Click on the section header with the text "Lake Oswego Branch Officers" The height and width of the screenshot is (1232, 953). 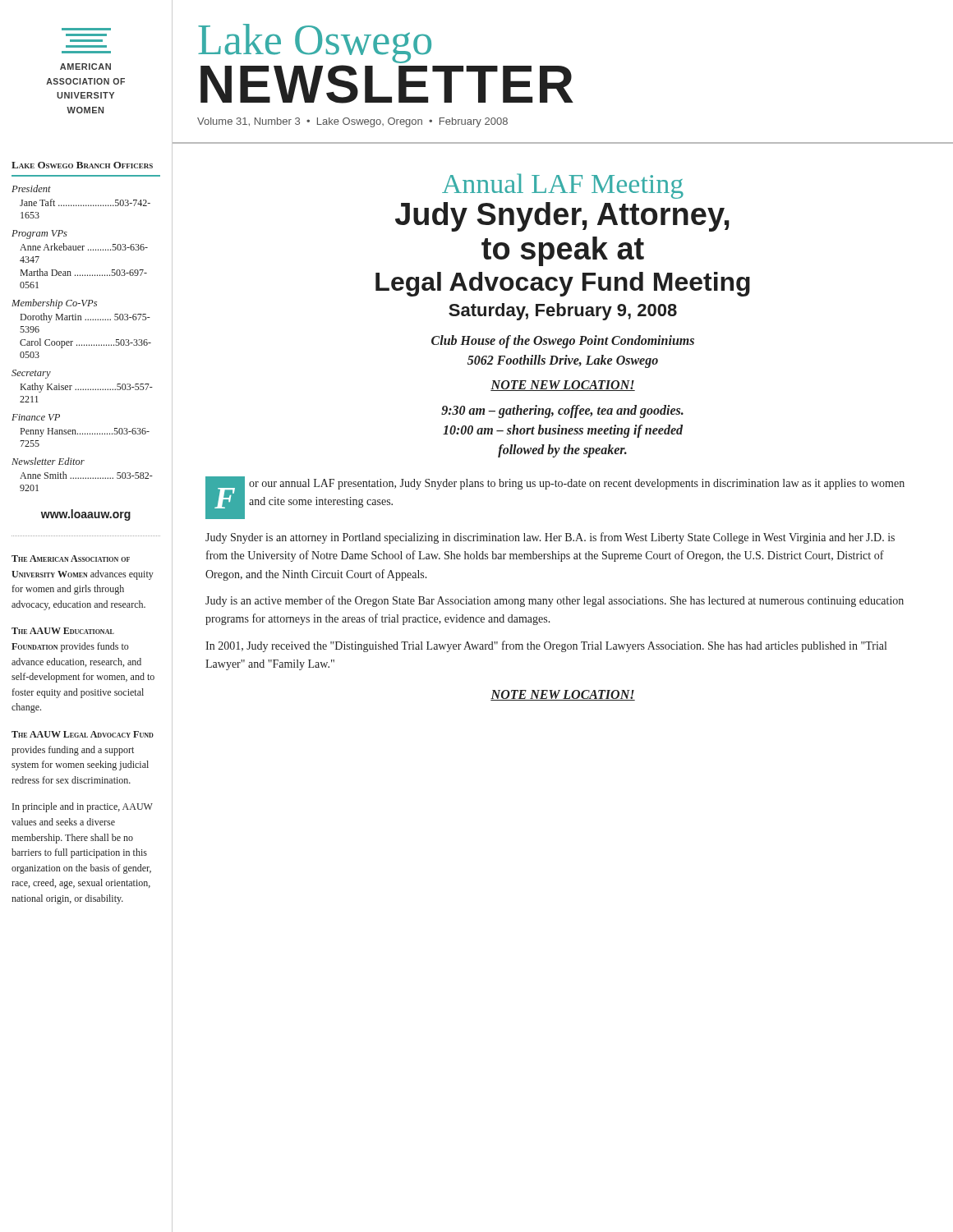[x=82, y=165]
